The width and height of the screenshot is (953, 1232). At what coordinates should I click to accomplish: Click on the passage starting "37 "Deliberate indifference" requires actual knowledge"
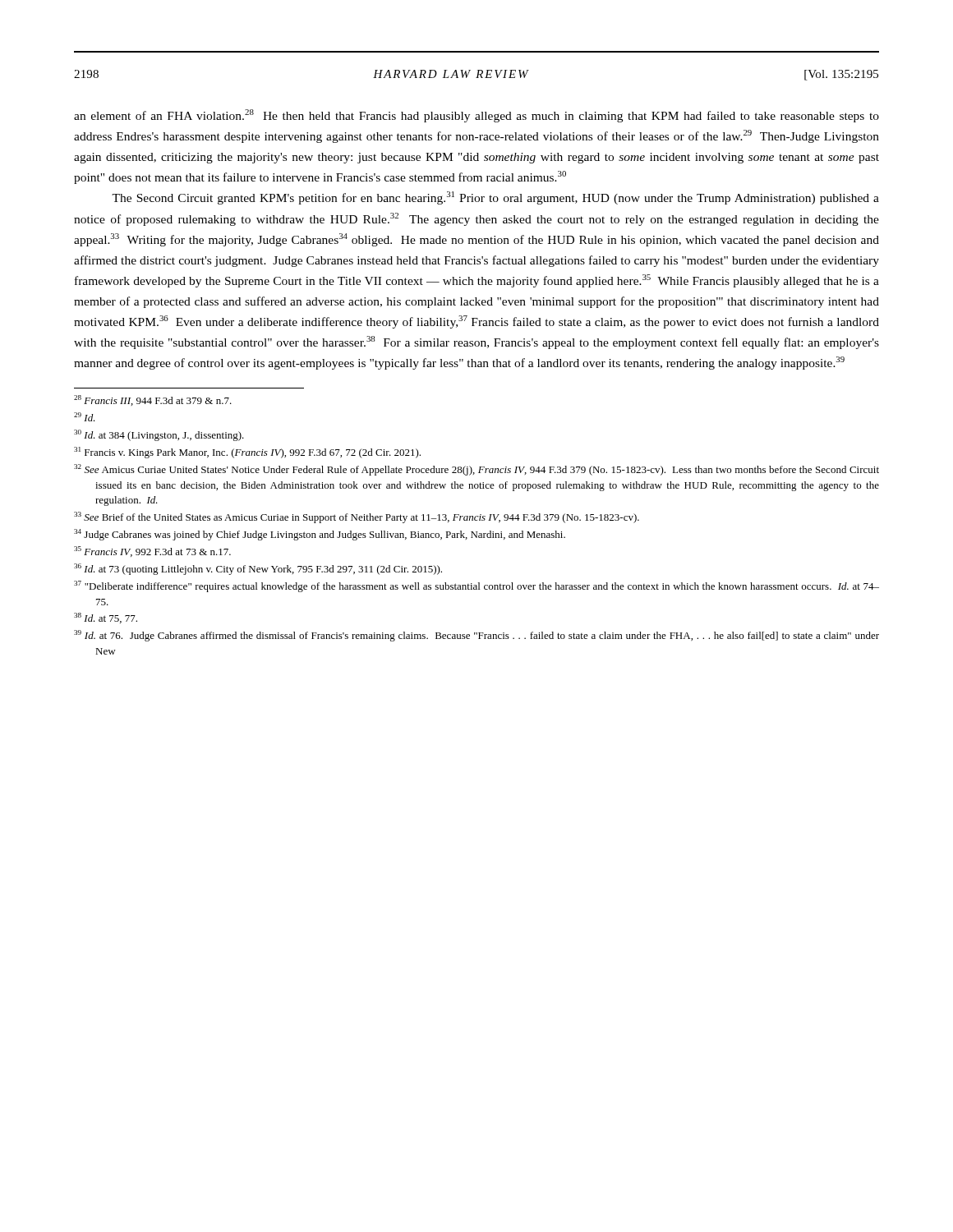click(476, 593)
